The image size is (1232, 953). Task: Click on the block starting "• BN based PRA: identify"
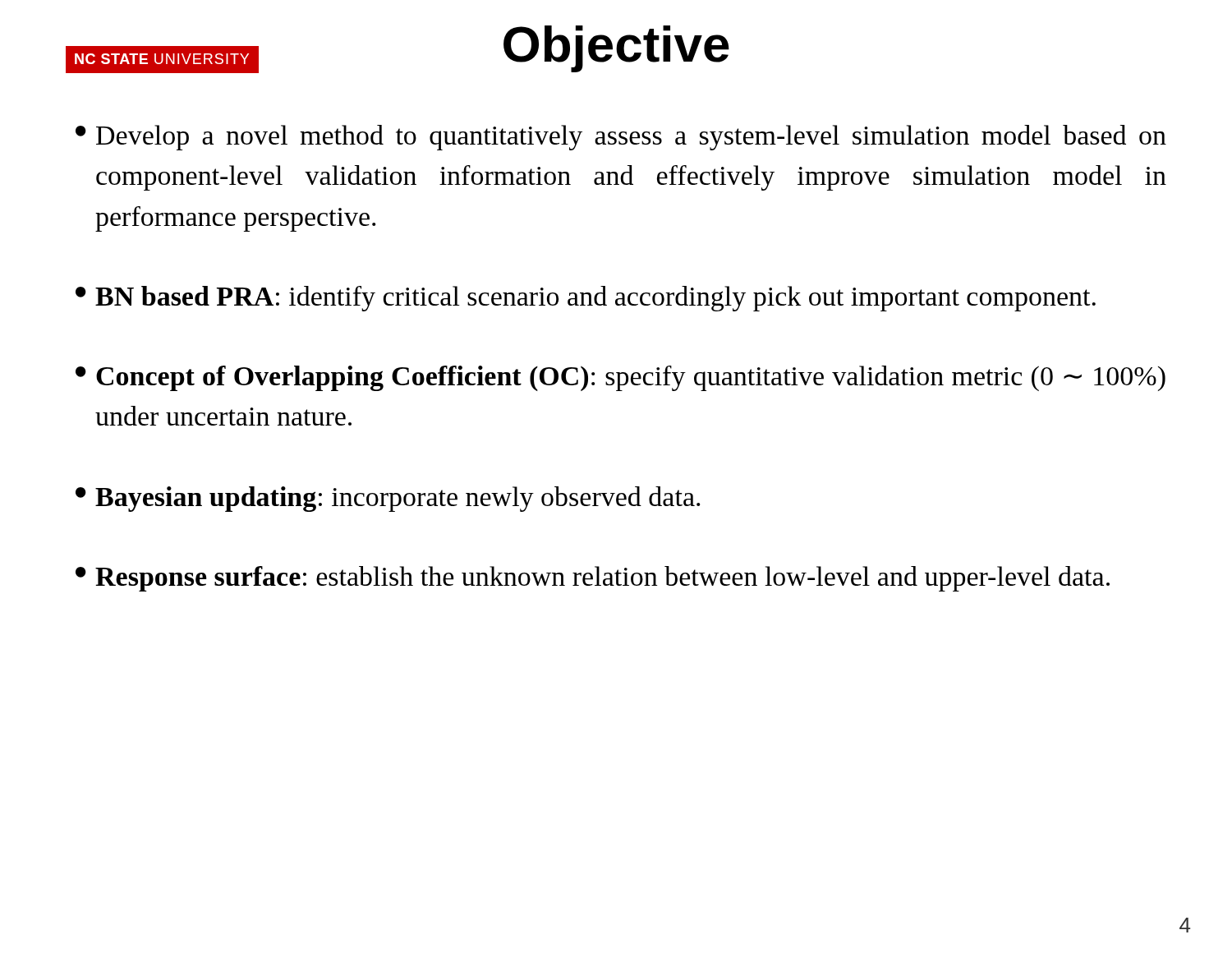click(x=616, y=296)
